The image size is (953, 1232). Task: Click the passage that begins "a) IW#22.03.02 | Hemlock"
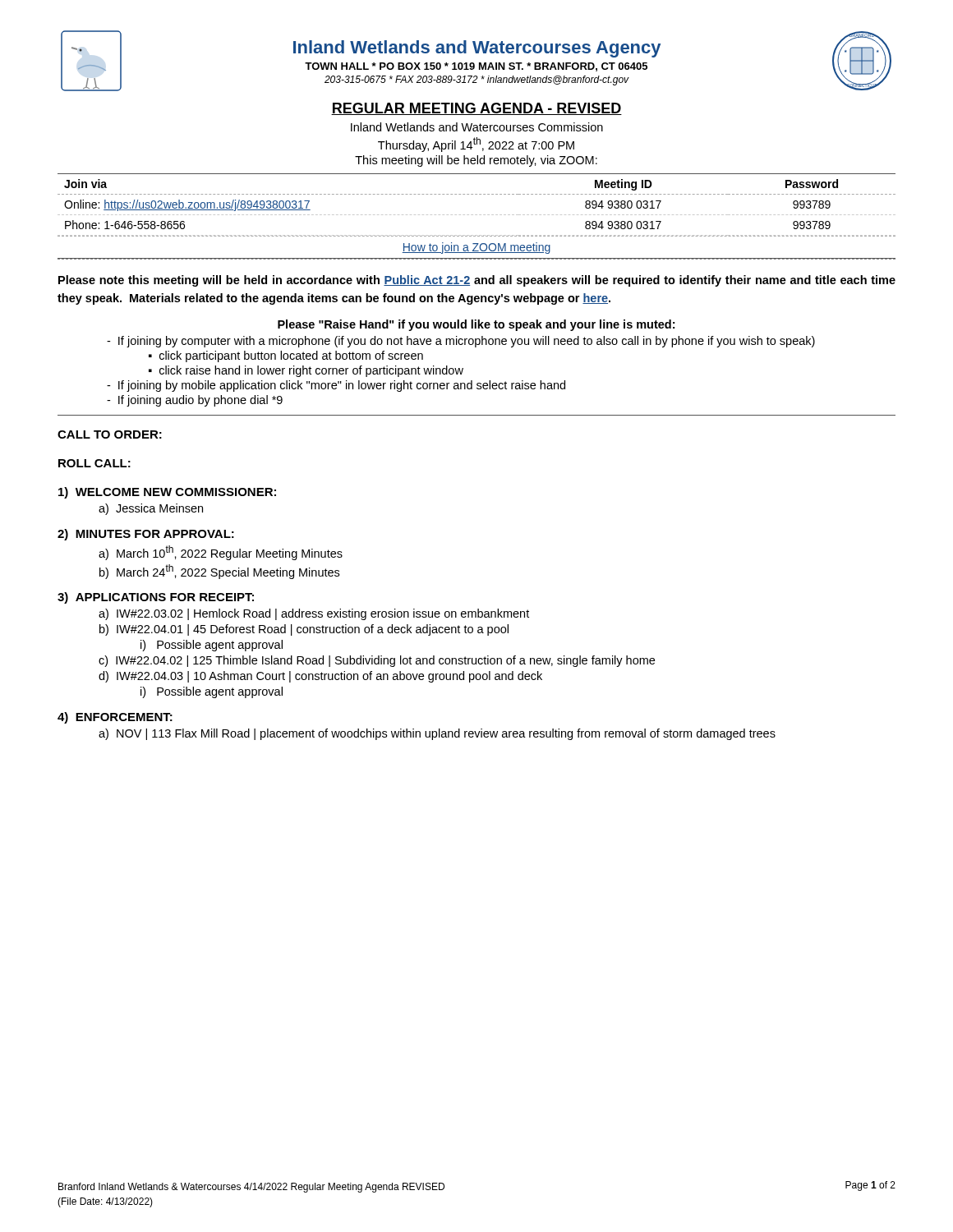pos(314,614)
